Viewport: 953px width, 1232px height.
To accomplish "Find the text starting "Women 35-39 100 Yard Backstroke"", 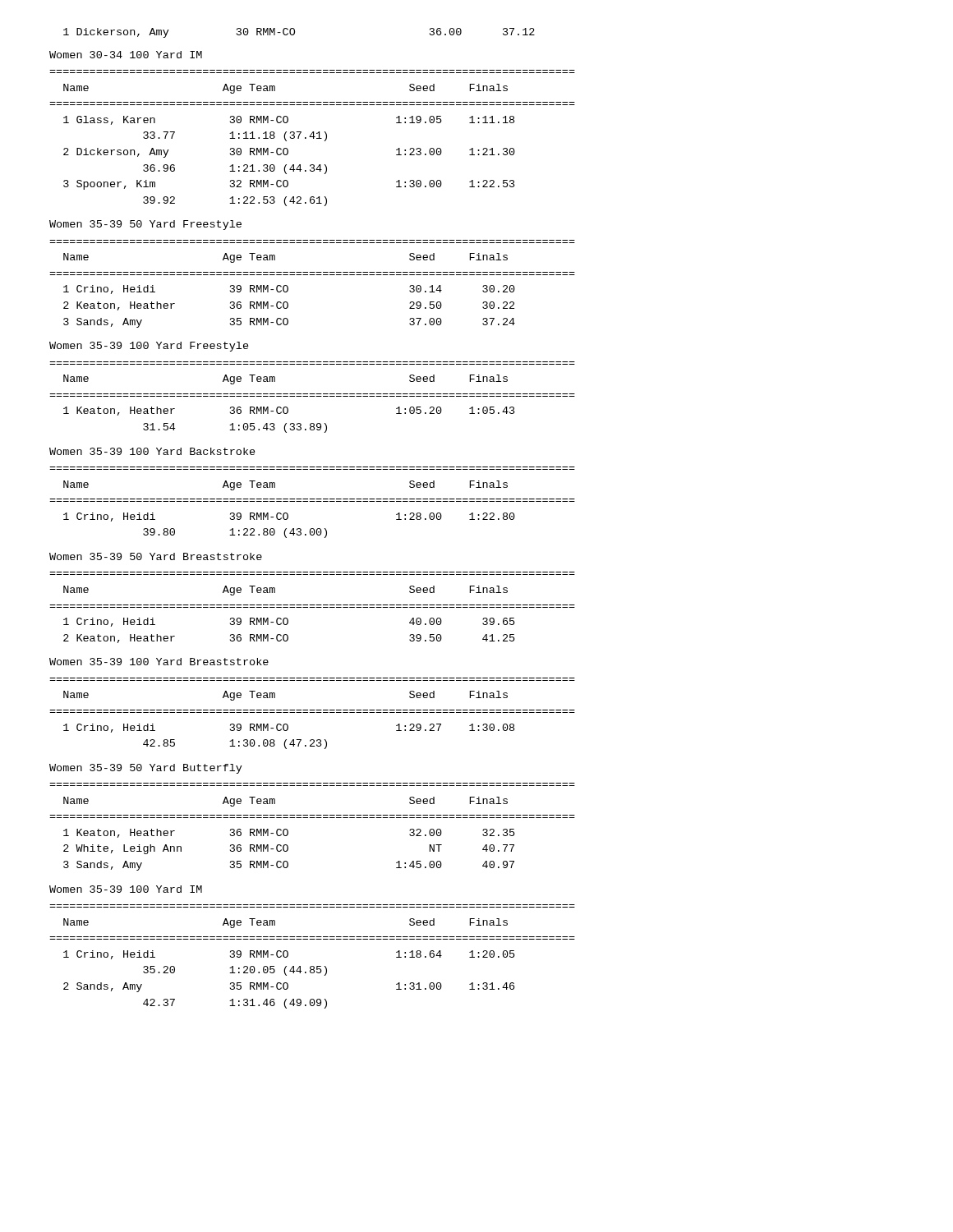I will [78, 451].
